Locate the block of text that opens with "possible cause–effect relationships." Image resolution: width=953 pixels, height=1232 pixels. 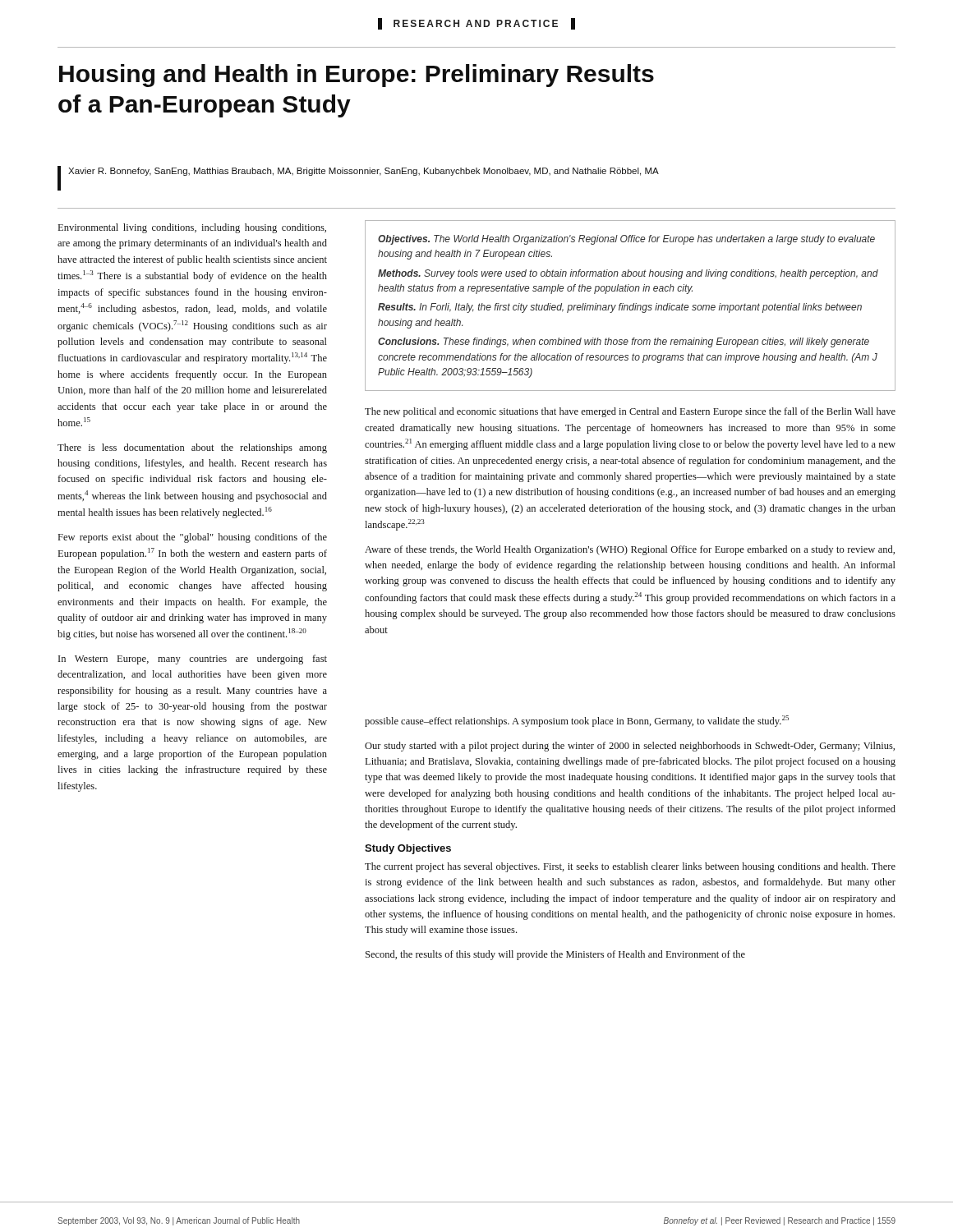(x=630, y=773)
